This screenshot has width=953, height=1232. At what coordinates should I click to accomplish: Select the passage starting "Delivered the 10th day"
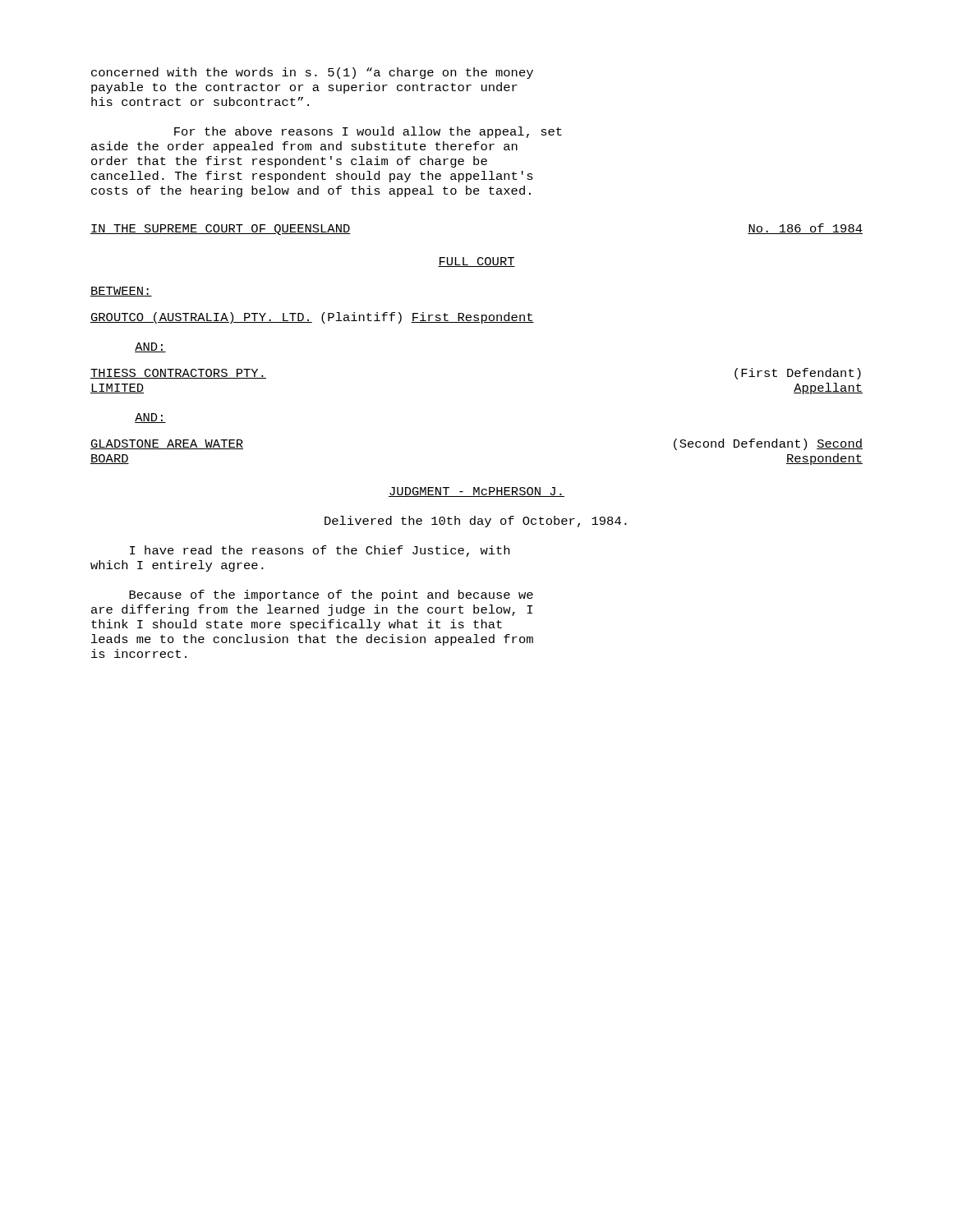[476, 522]
